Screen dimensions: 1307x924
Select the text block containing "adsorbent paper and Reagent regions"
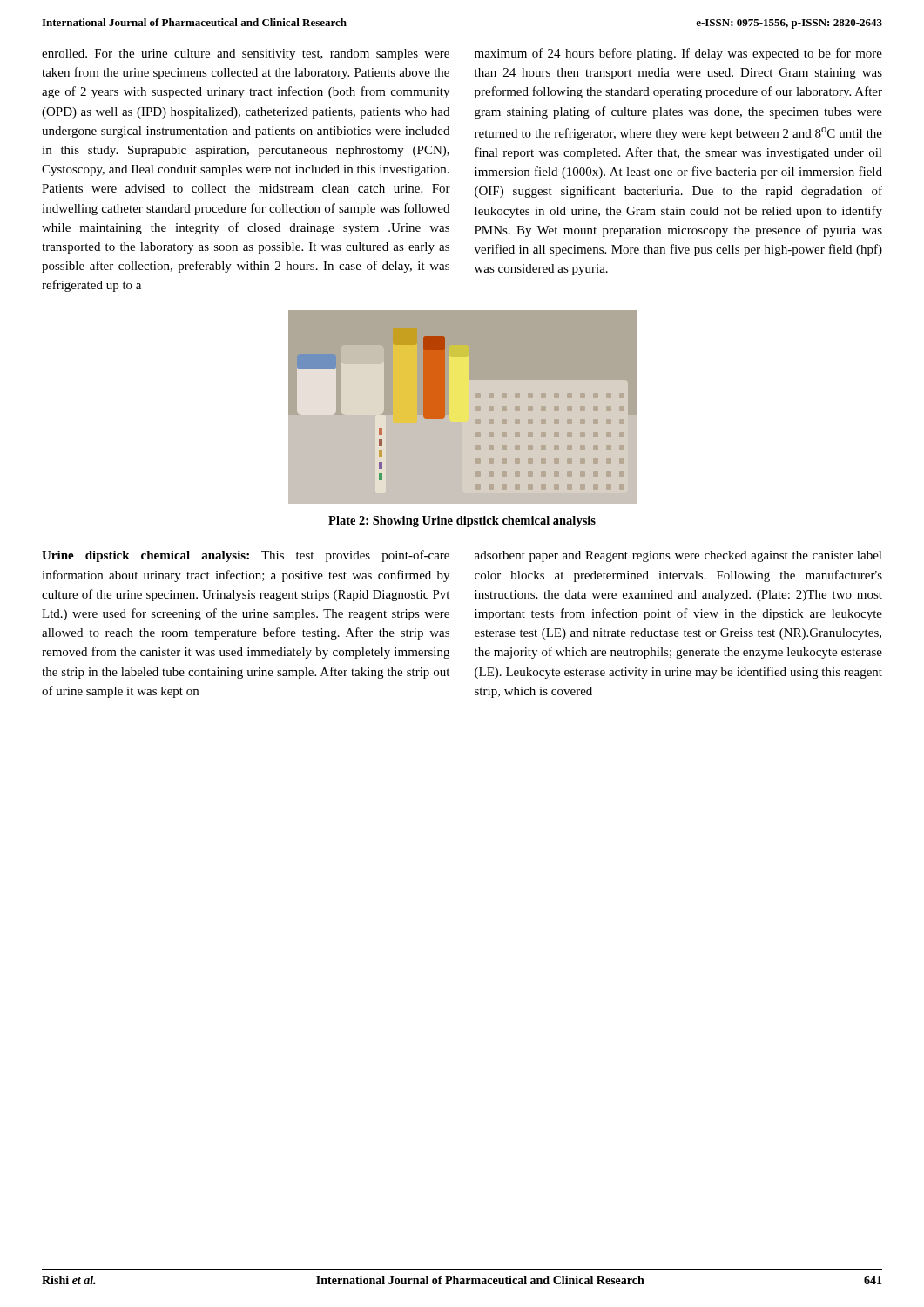678,623
